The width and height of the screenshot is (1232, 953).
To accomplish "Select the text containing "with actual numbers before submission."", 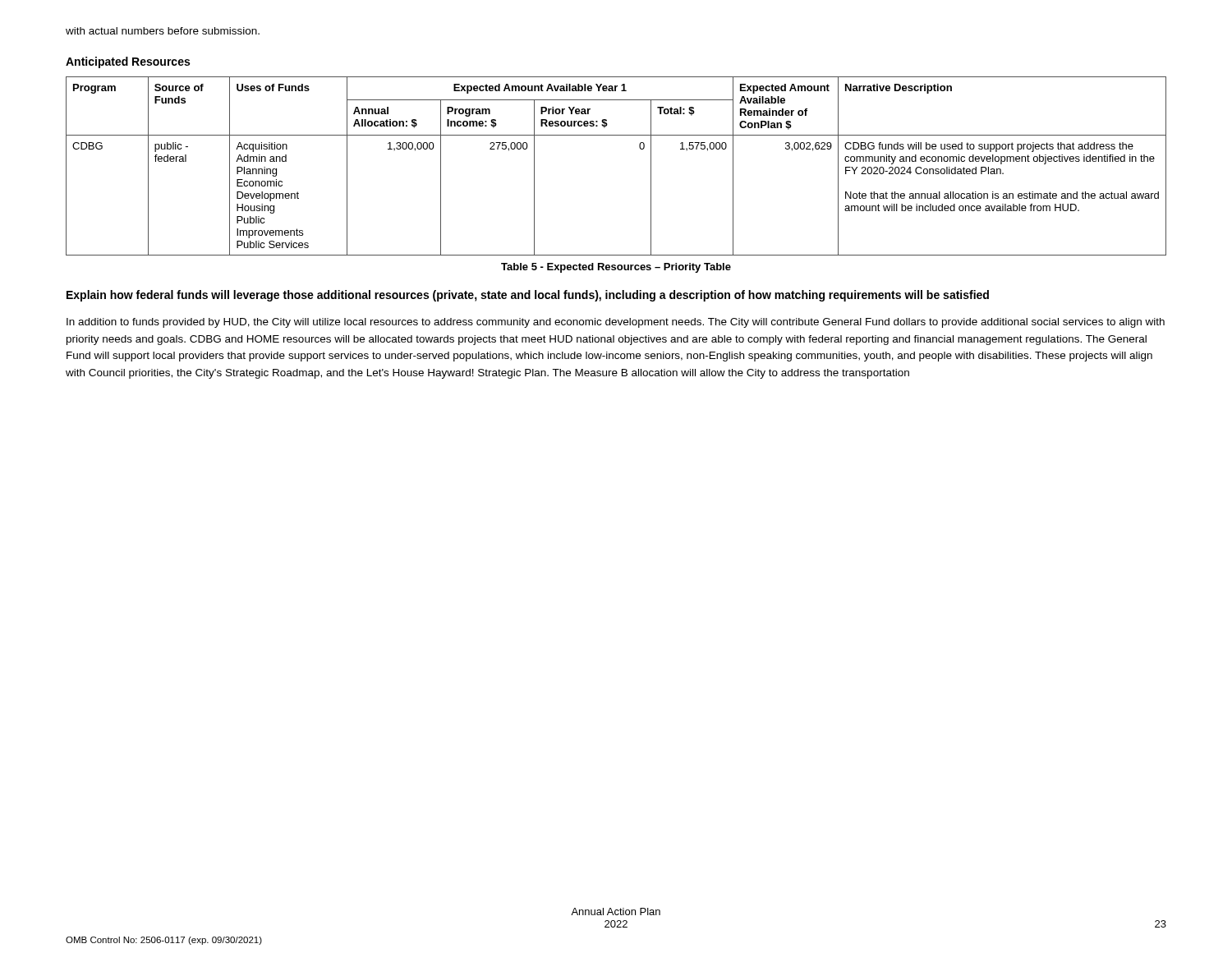I will point(163,31).
